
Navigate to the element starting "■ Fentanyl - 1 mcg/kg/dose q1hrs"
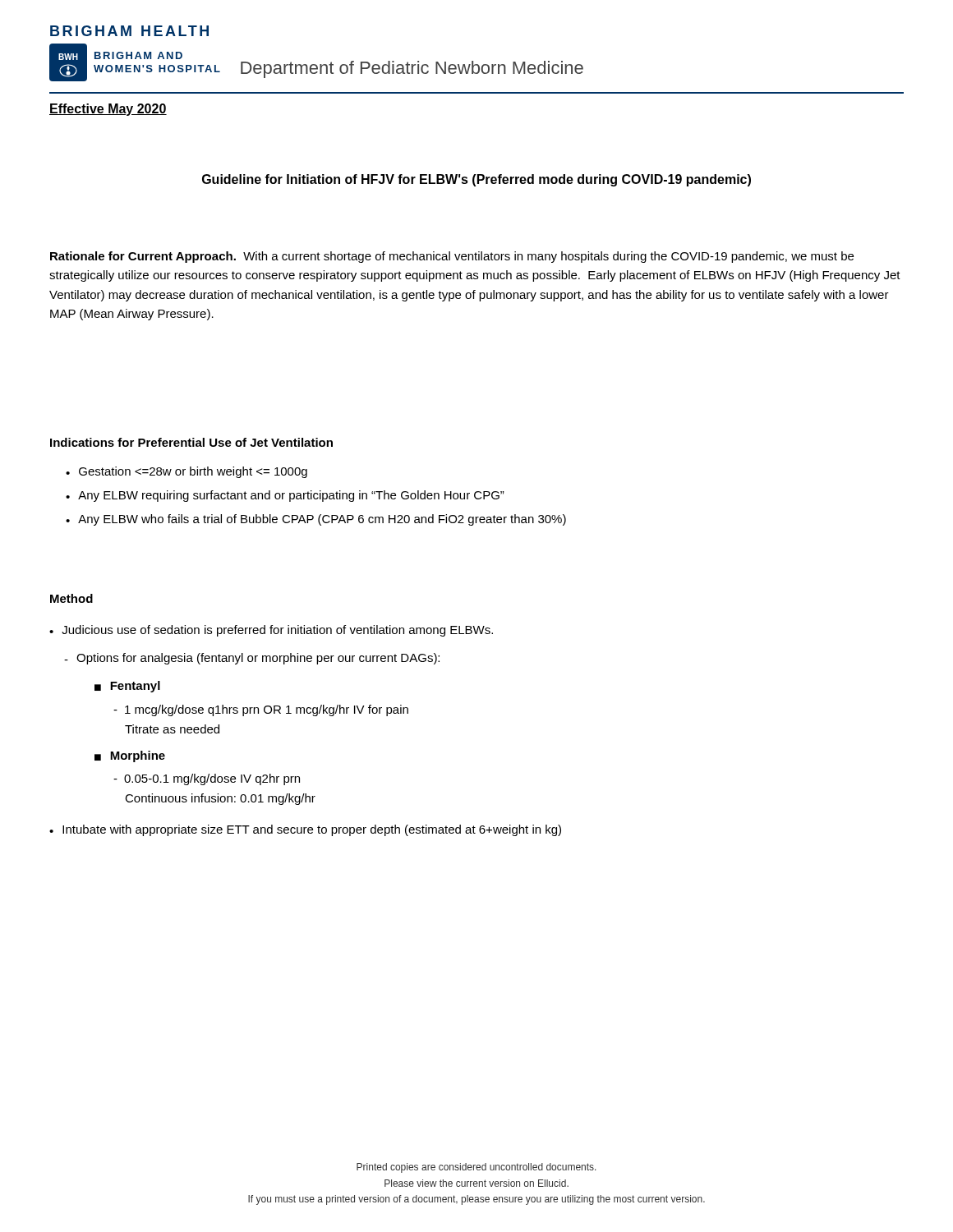[x=127, y=687]
